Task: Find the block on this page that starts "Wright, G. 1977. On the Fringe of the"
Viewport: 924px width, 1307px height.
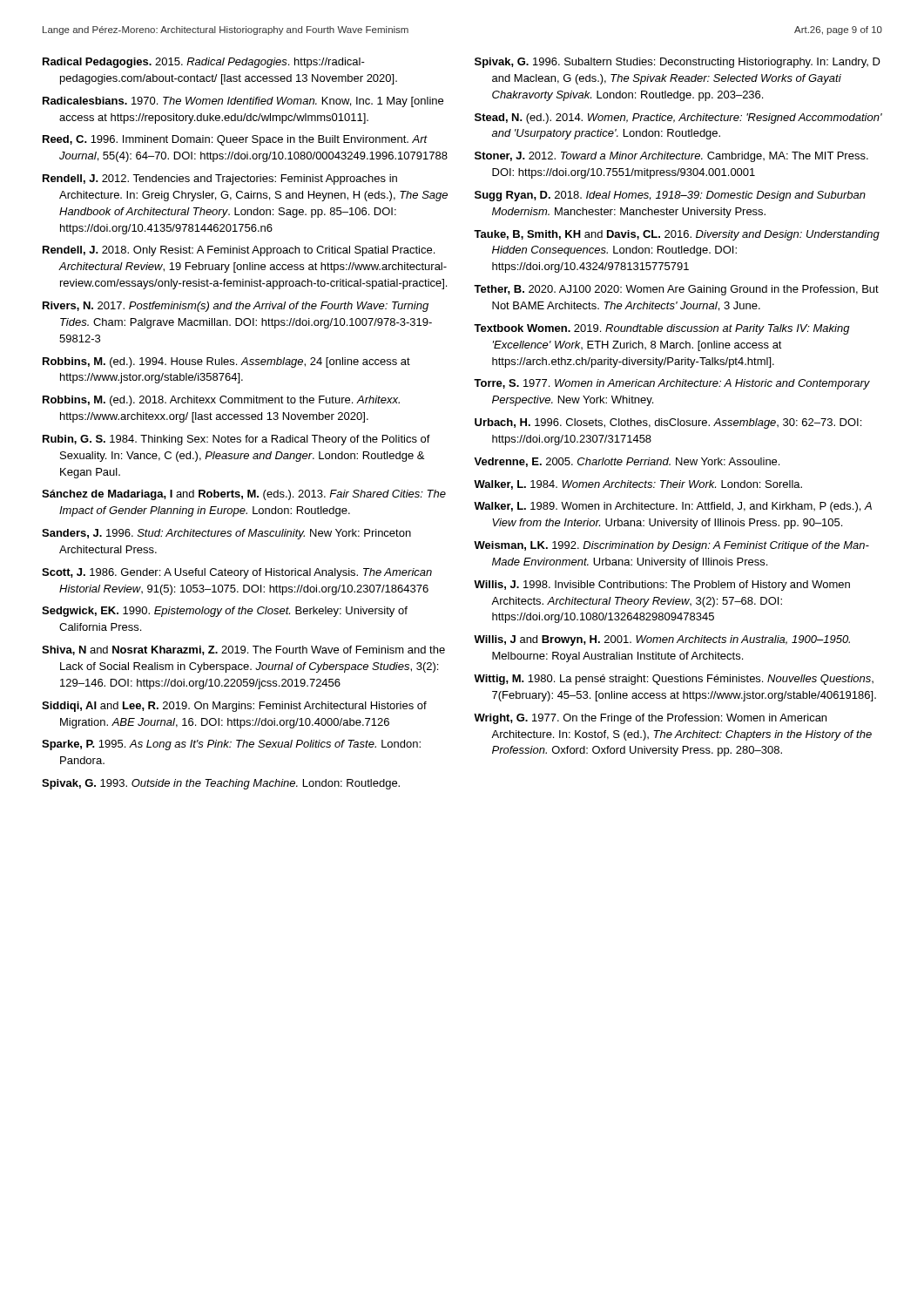Action: pos(673,734)
